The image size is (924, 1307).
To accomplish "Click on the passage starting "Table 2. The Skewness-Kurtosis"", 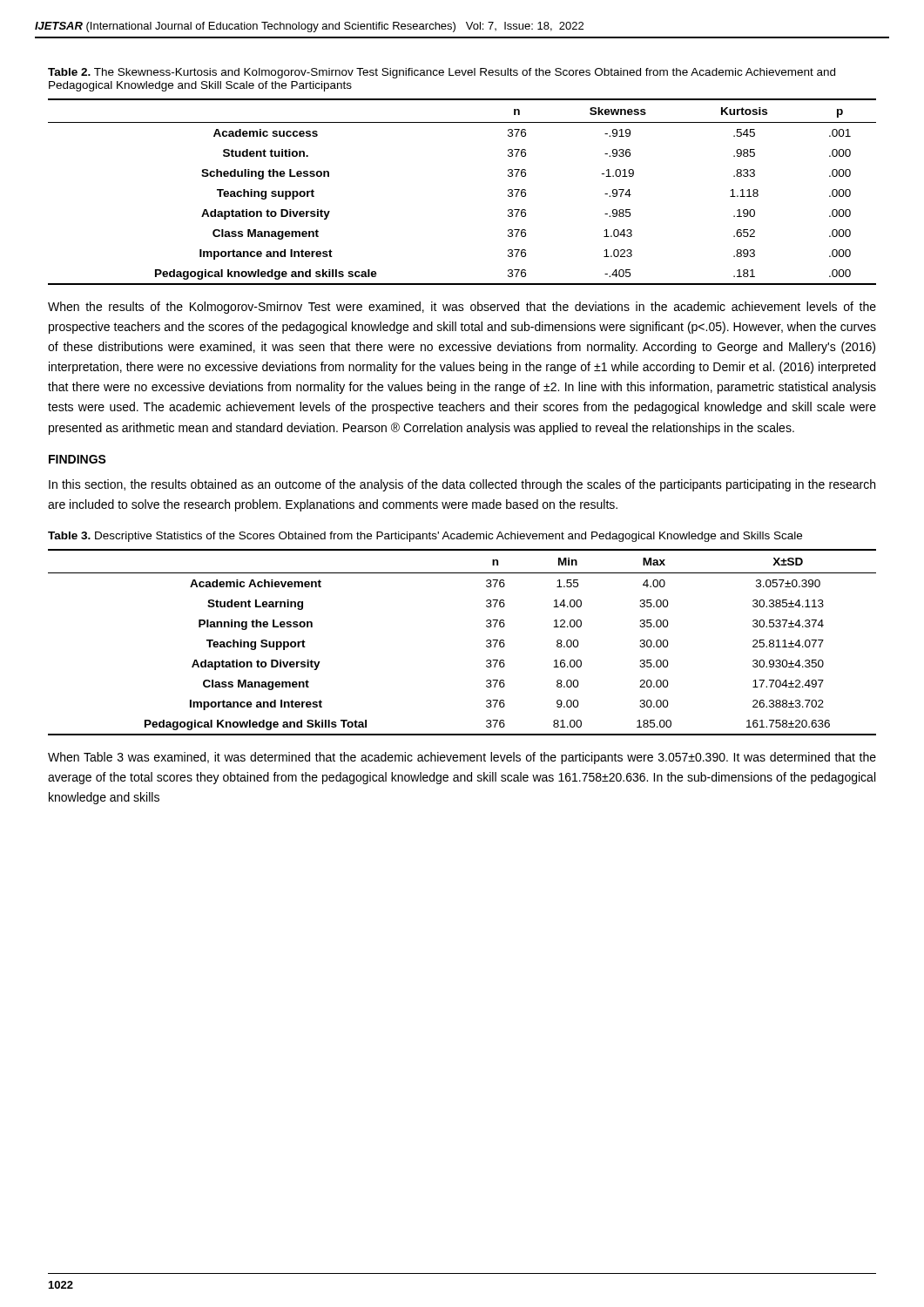I will click(x=442, y=78).
